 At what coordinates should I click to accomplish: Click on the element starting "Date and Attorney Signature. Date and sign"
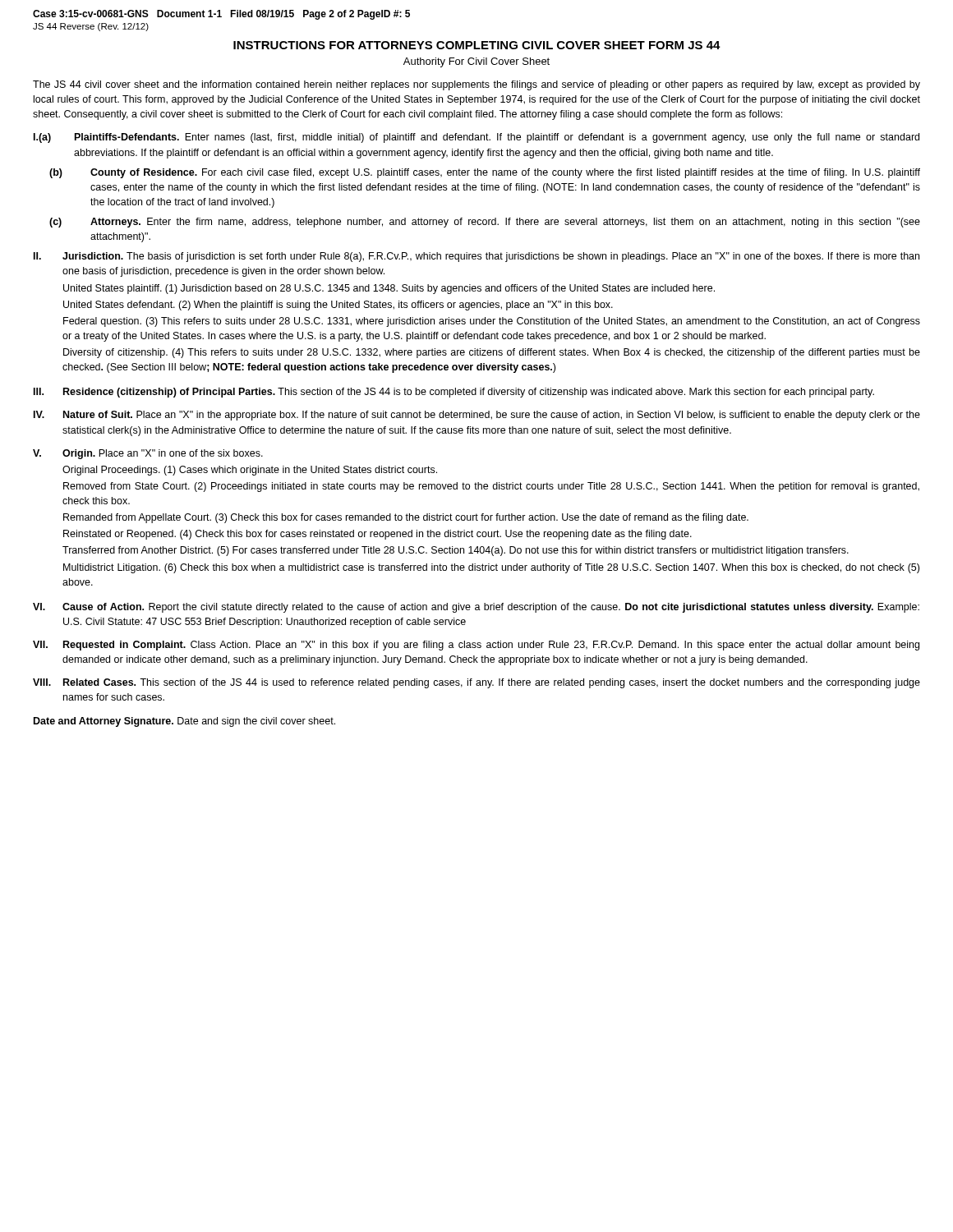click(x=185, y=721)
